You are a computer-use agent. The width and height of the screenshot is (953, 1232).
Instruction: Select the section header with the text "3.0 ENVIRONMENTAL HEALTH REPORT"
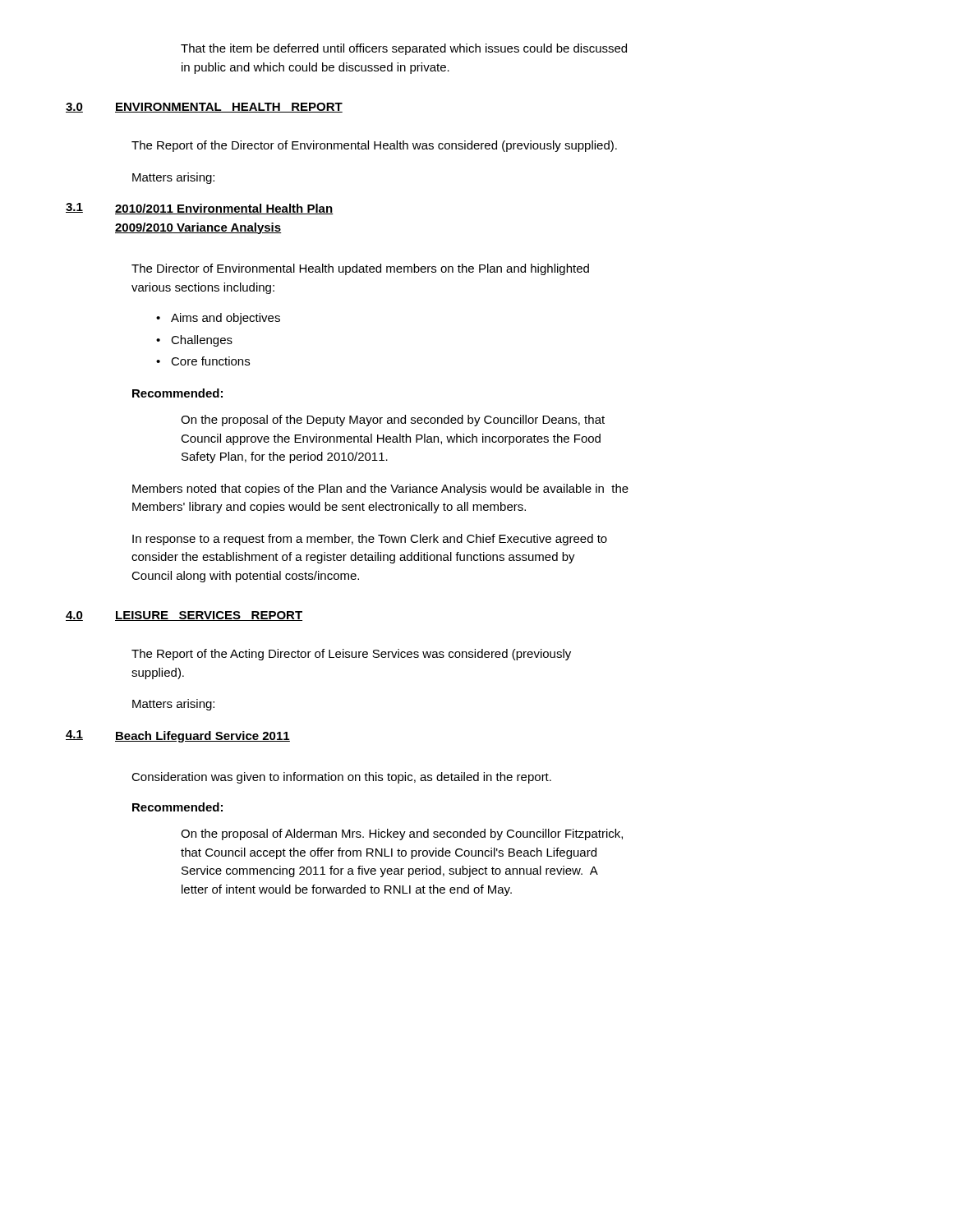(x=204, y=108)
